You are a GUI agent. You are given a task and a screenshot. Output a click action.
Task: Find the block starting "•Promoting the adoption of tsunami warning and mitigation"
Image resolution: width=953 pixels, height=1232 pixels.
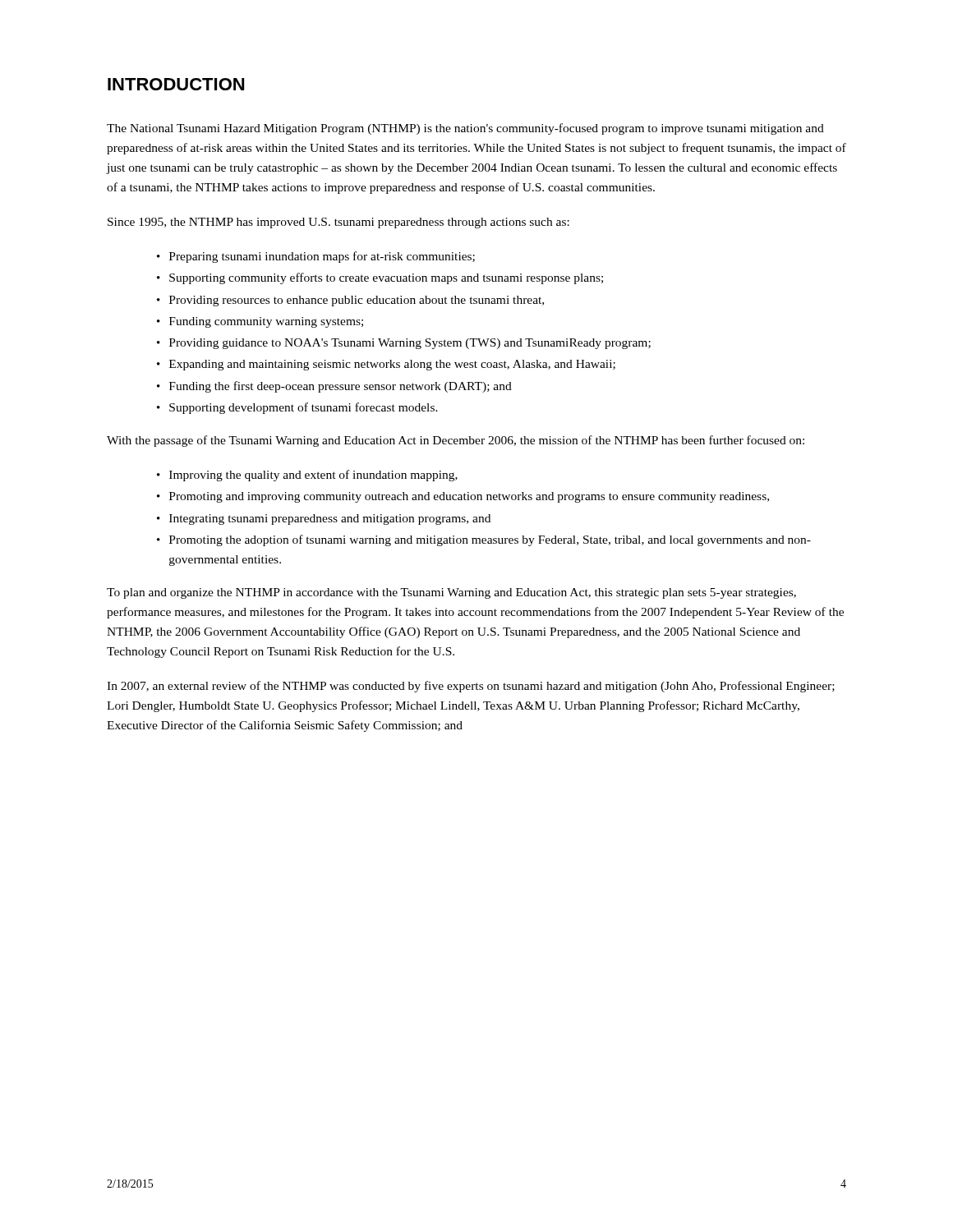501,549
